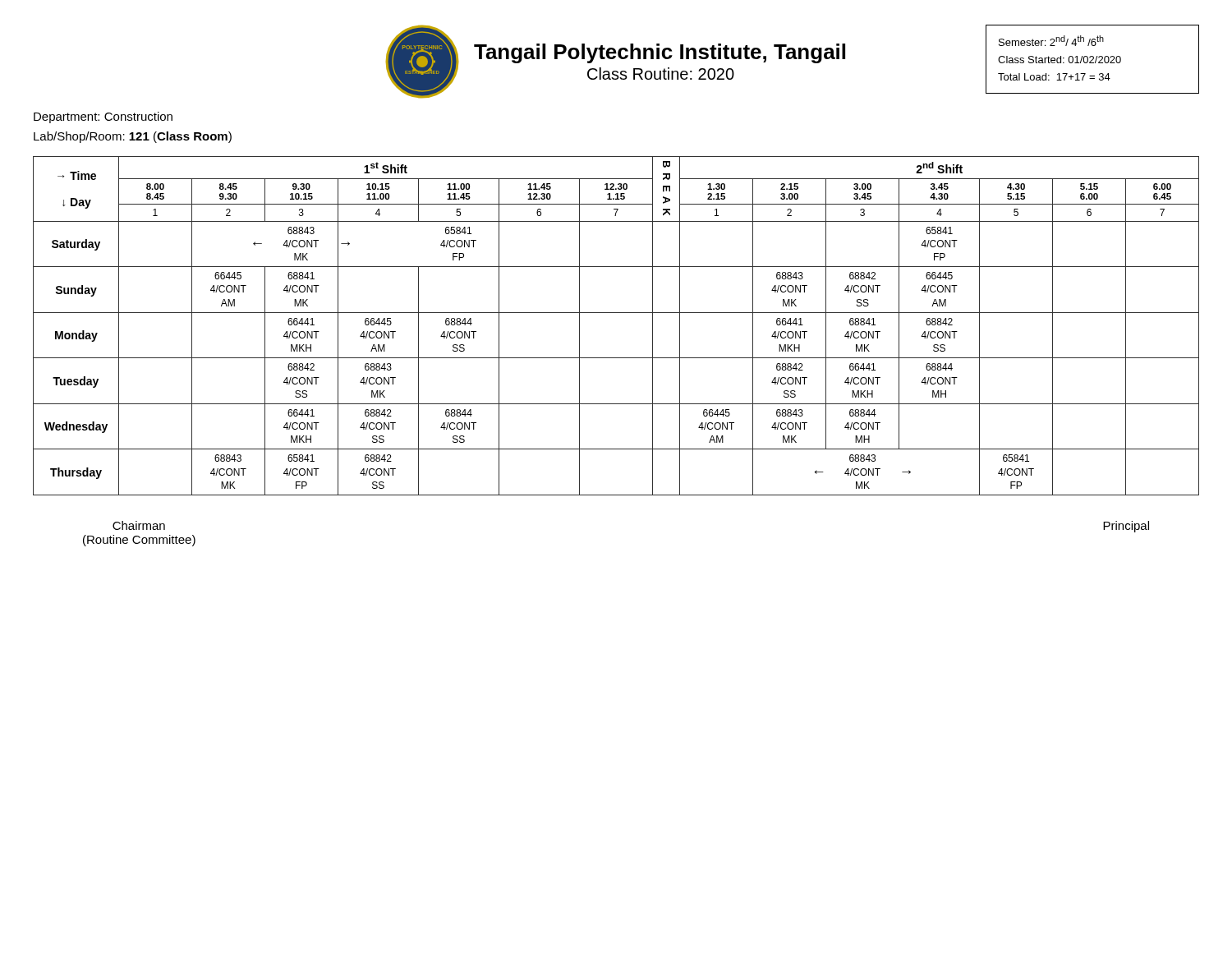Where is the passage that starts "Department: Construction Lab/Shop/Room: 121 (Class"?
The width and height of the screenshot is (1232, 953).
pyautogui.click(x=133, y=126)
